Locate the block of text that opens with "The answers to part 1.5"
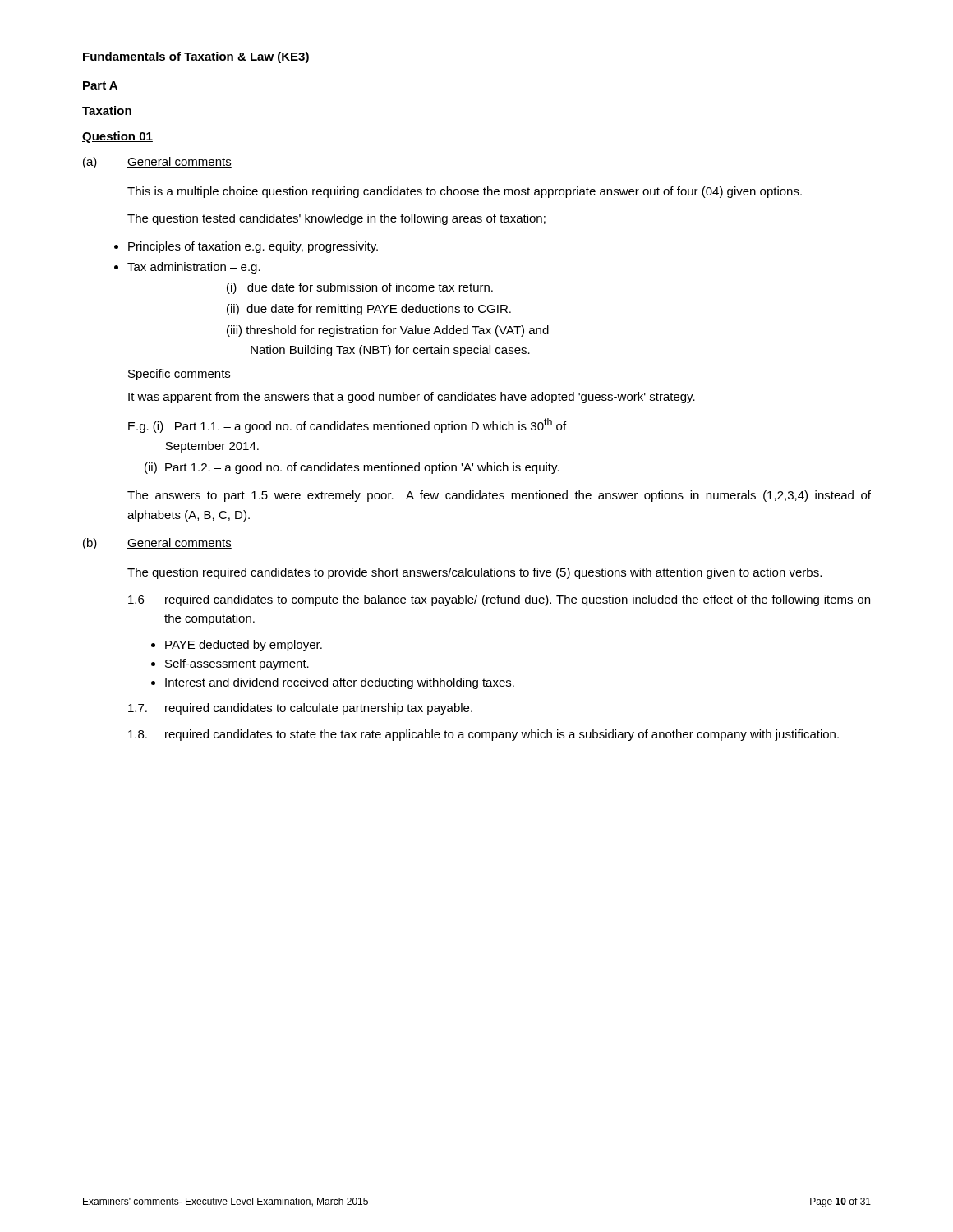 499,505
